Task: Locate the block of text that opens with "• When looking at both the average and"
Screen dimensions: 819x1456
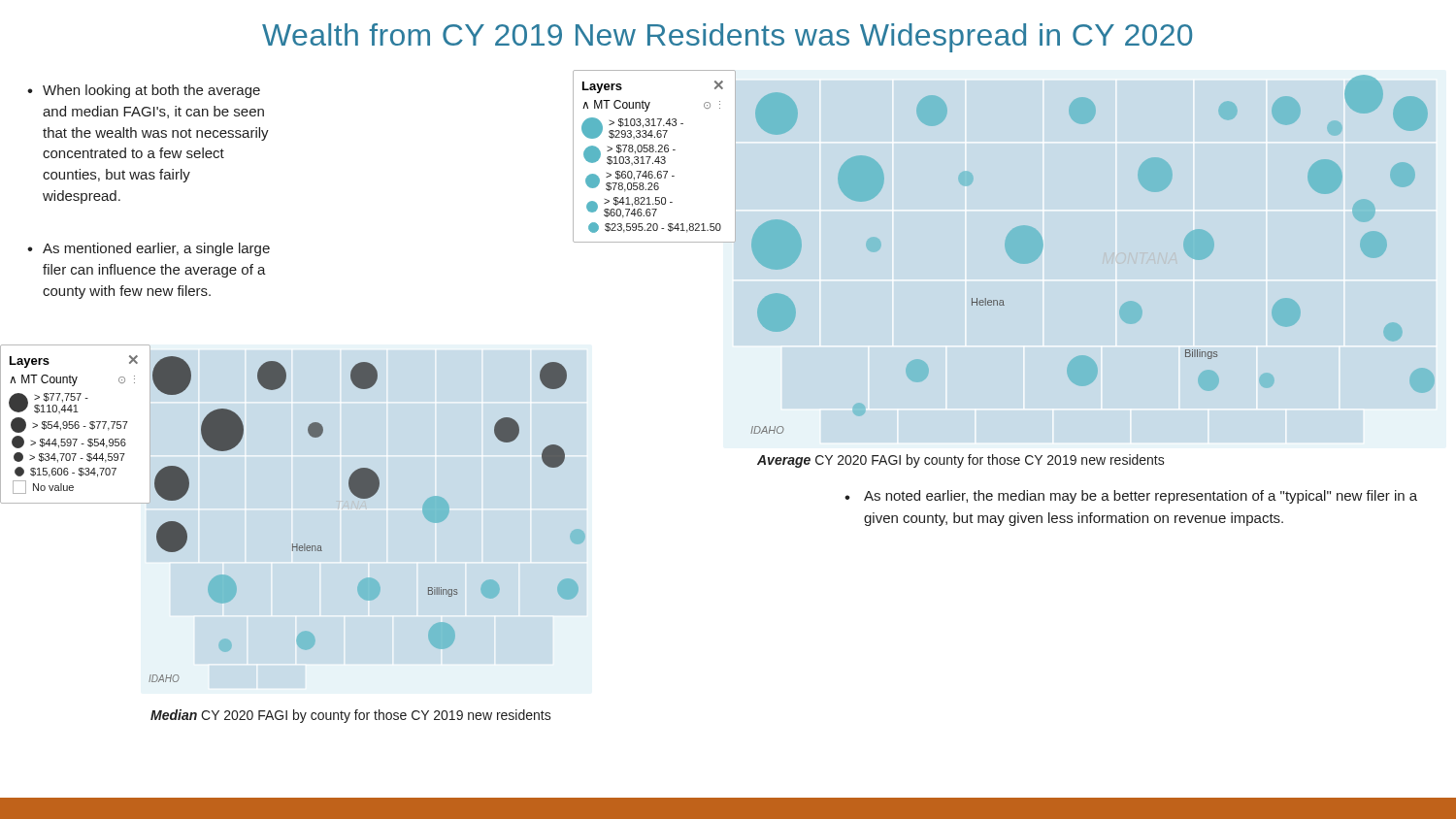Action: tap(148, 142)
